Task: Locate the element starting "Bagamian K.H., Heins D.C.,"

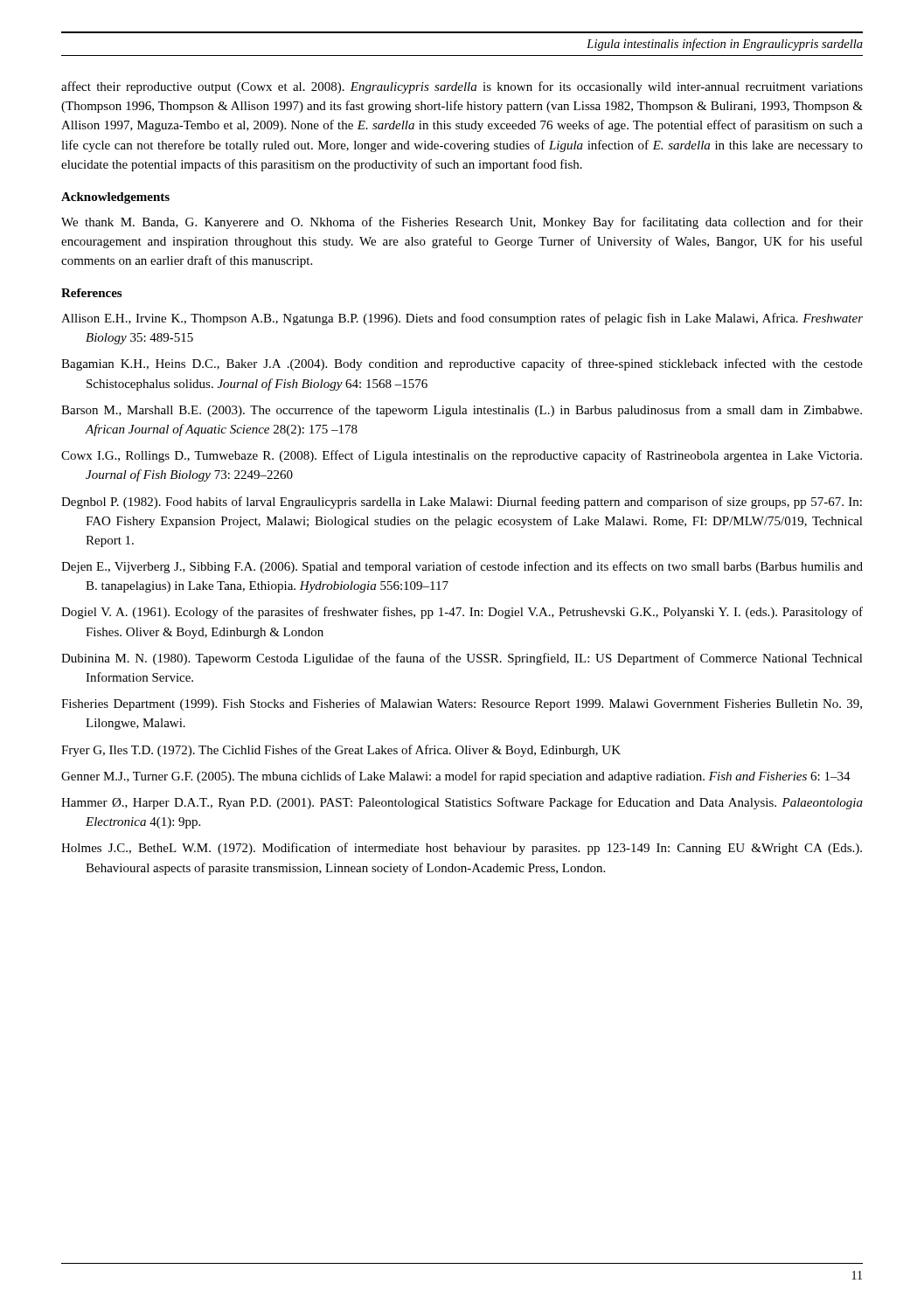Action: pos(462,374)
